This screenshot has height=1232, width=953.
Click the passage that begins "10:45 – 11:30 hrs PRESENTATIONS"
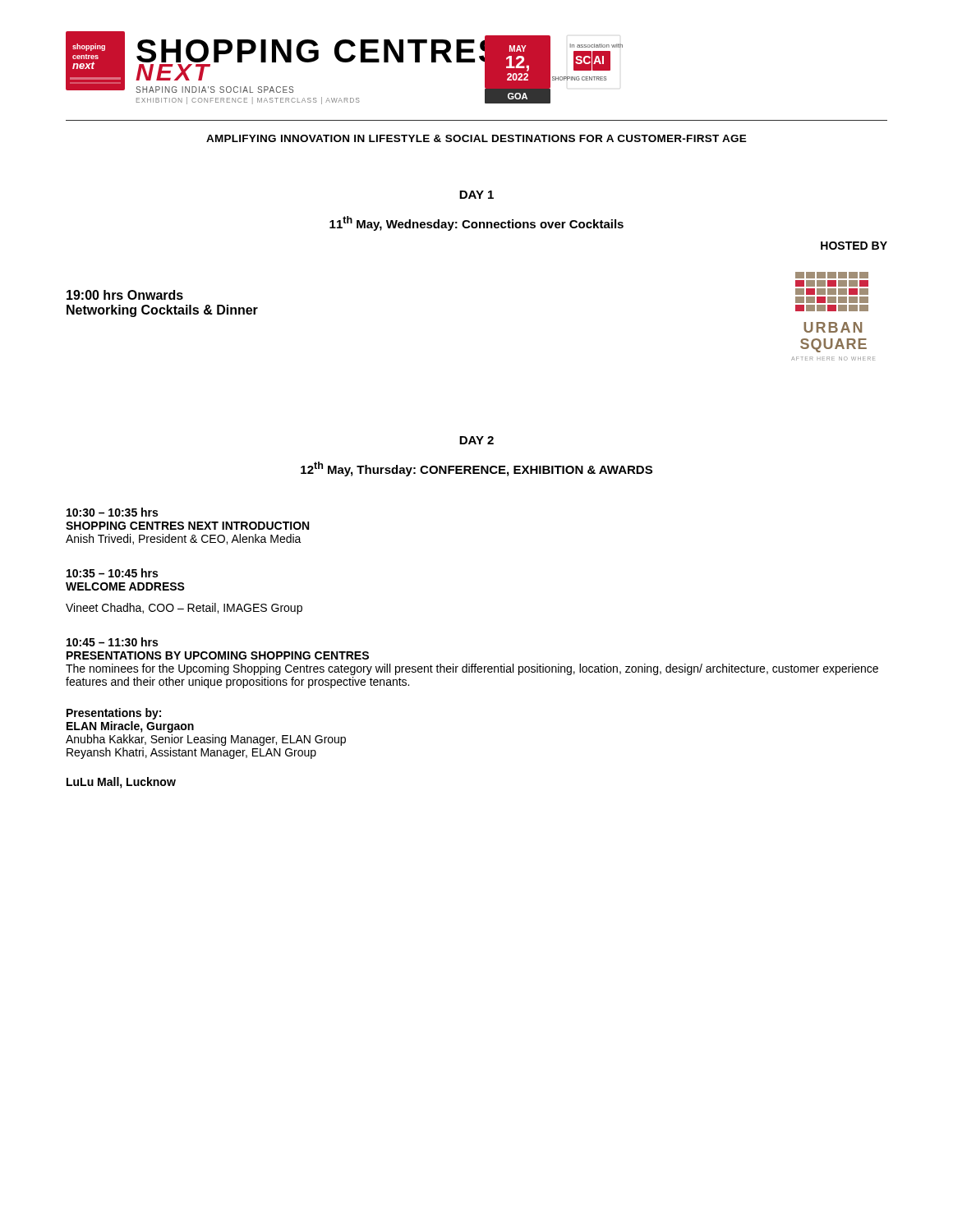472,662
